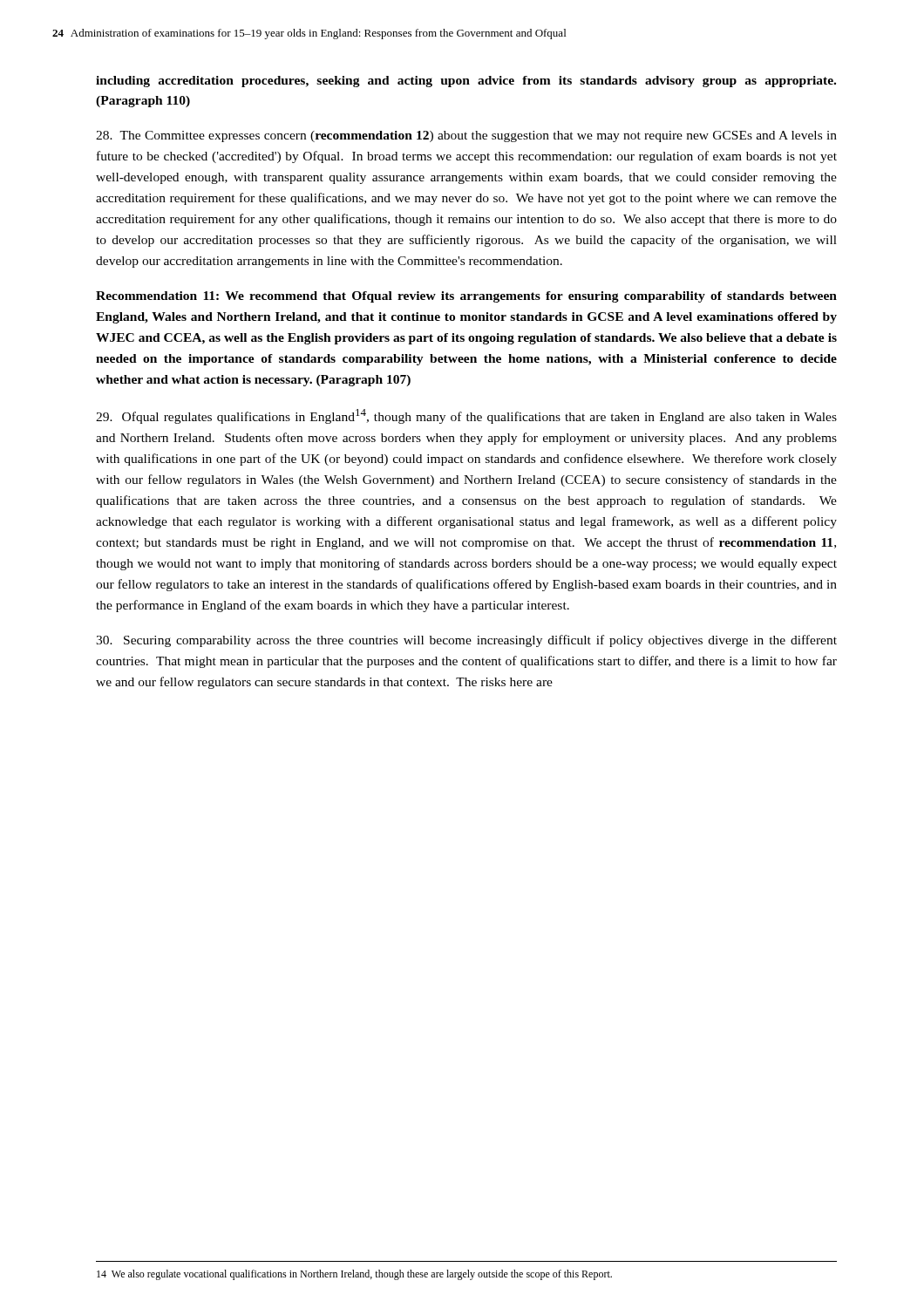
Task: Point to the block beginning "including accreditation procedures, seeking and"
Action: point(466,90)
